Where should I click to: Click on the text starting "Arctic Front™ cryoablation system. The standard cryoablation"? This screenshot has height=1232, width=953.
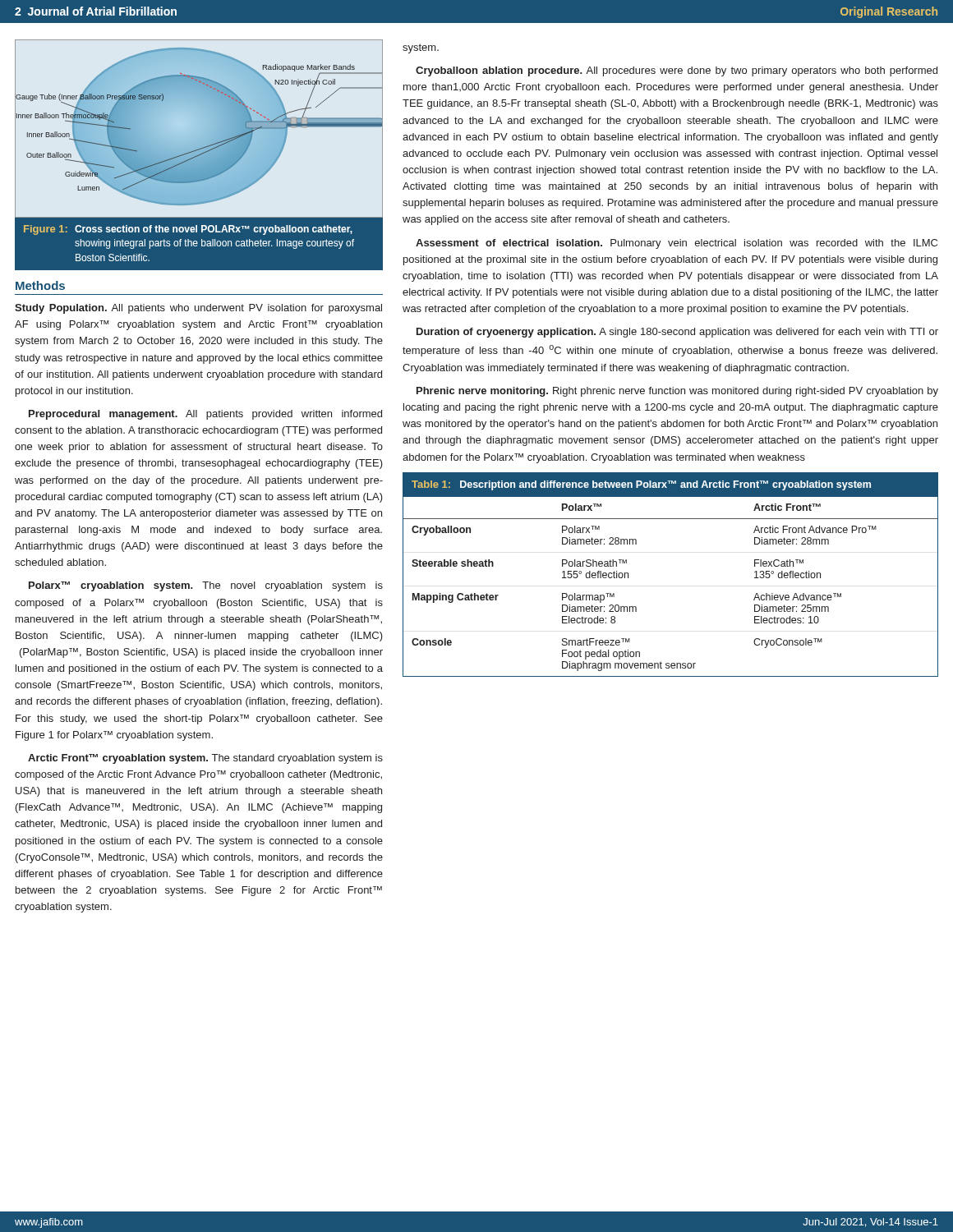(199, 832)
